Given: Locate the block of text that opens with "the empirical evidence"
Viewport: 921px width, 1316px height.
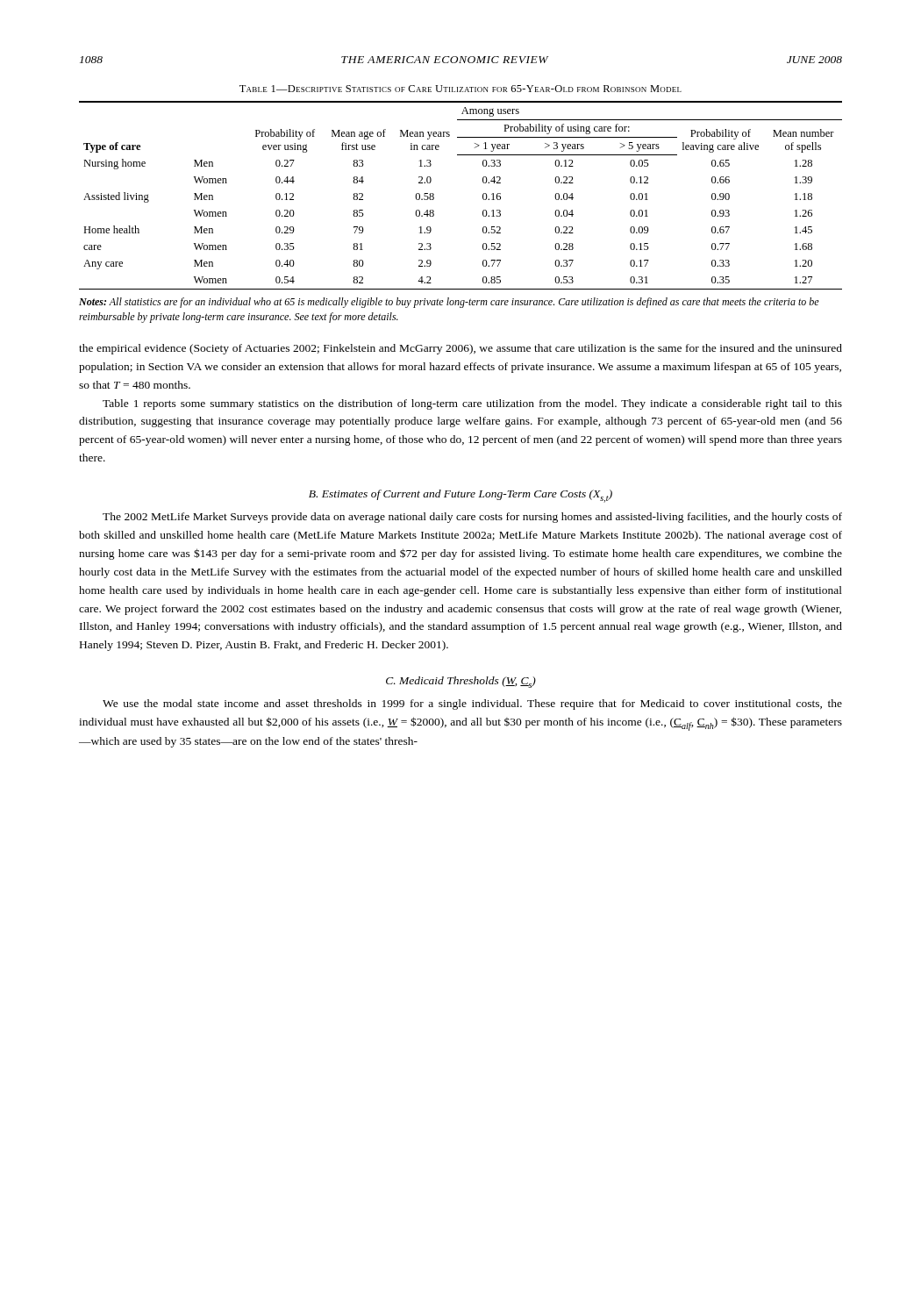Looking at the screenshot, I should click(460, 366).
